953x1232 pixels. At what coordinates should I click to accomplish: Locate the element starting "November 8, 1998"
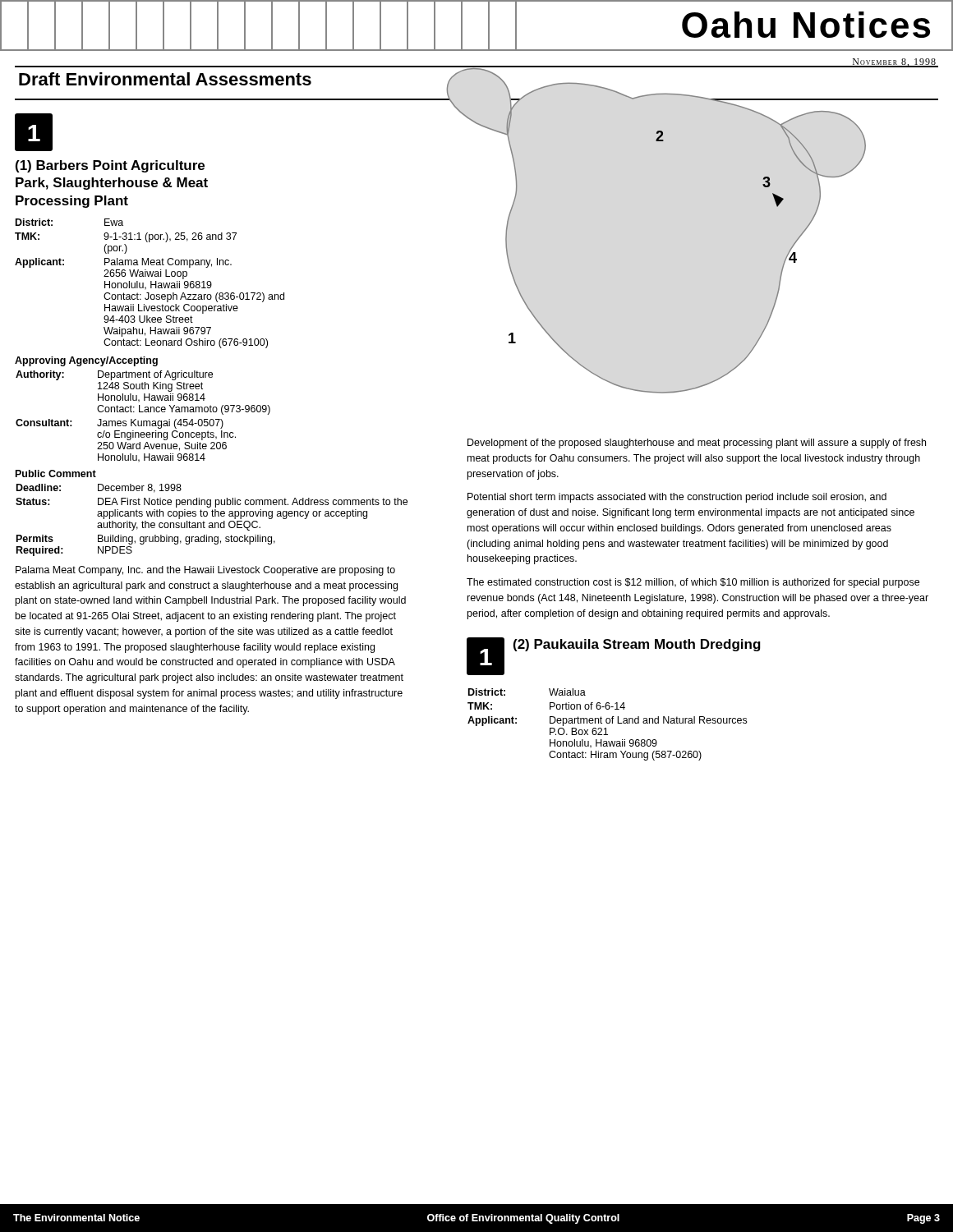[894, 62]
